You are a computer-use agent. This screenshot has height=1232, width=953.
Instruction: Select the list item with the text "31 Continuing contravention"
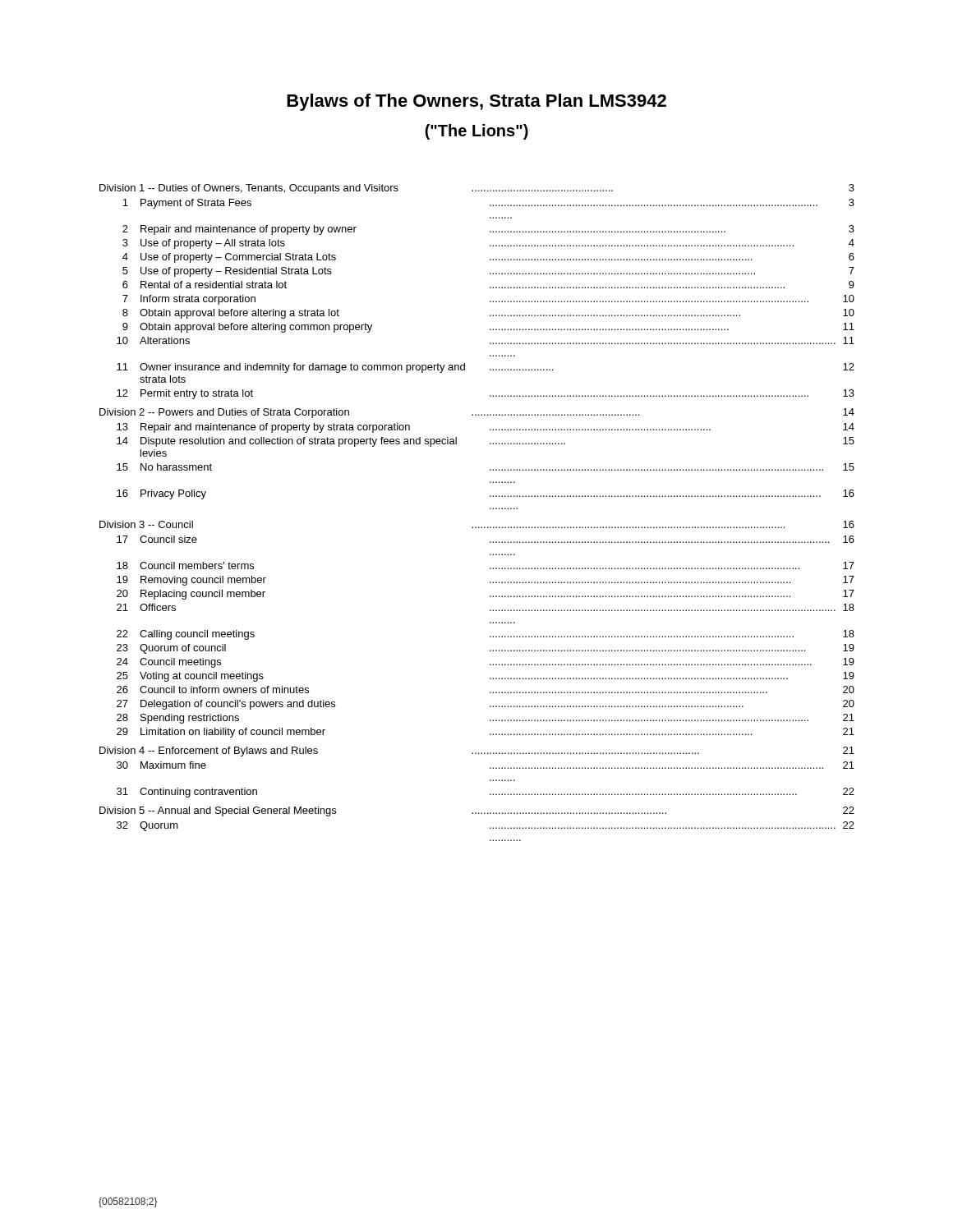pyautogui.click(x=486, y=793)
